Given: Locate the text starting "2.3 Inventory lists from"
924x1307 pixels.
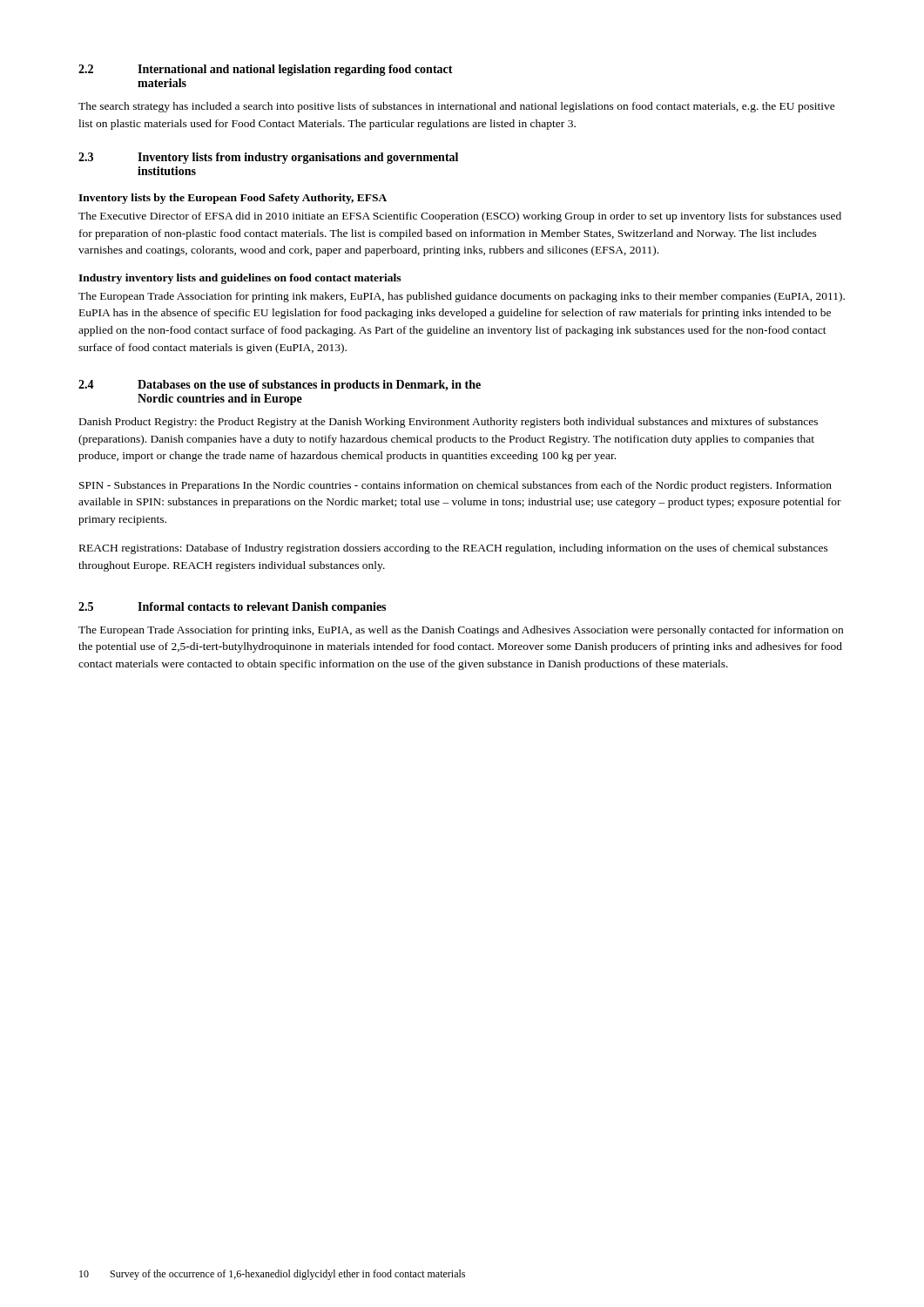Looking at the screenshot, I should pos(462,165).
